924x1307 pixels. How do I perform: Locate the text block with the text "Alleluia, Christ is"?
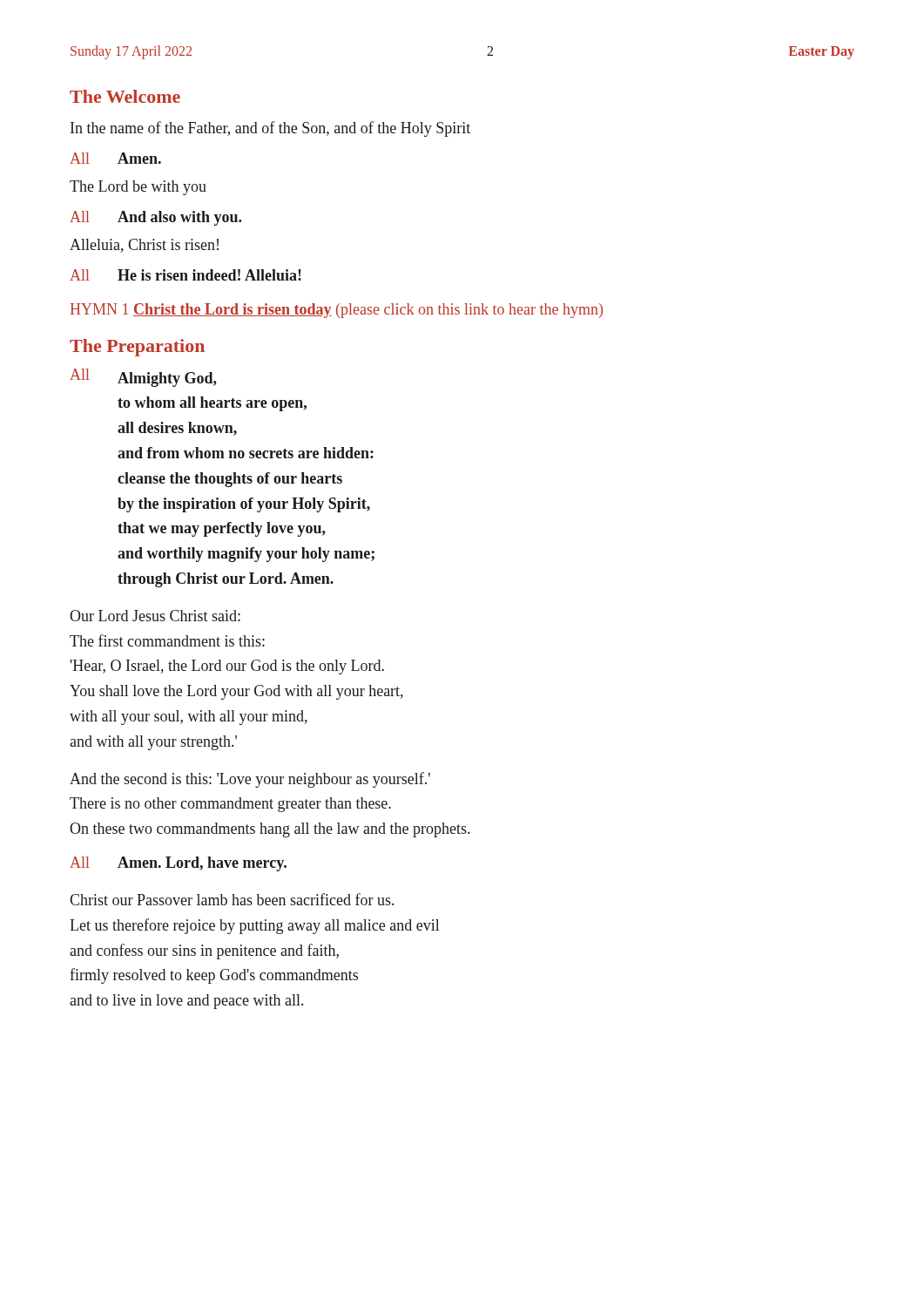tap(145, 245)
